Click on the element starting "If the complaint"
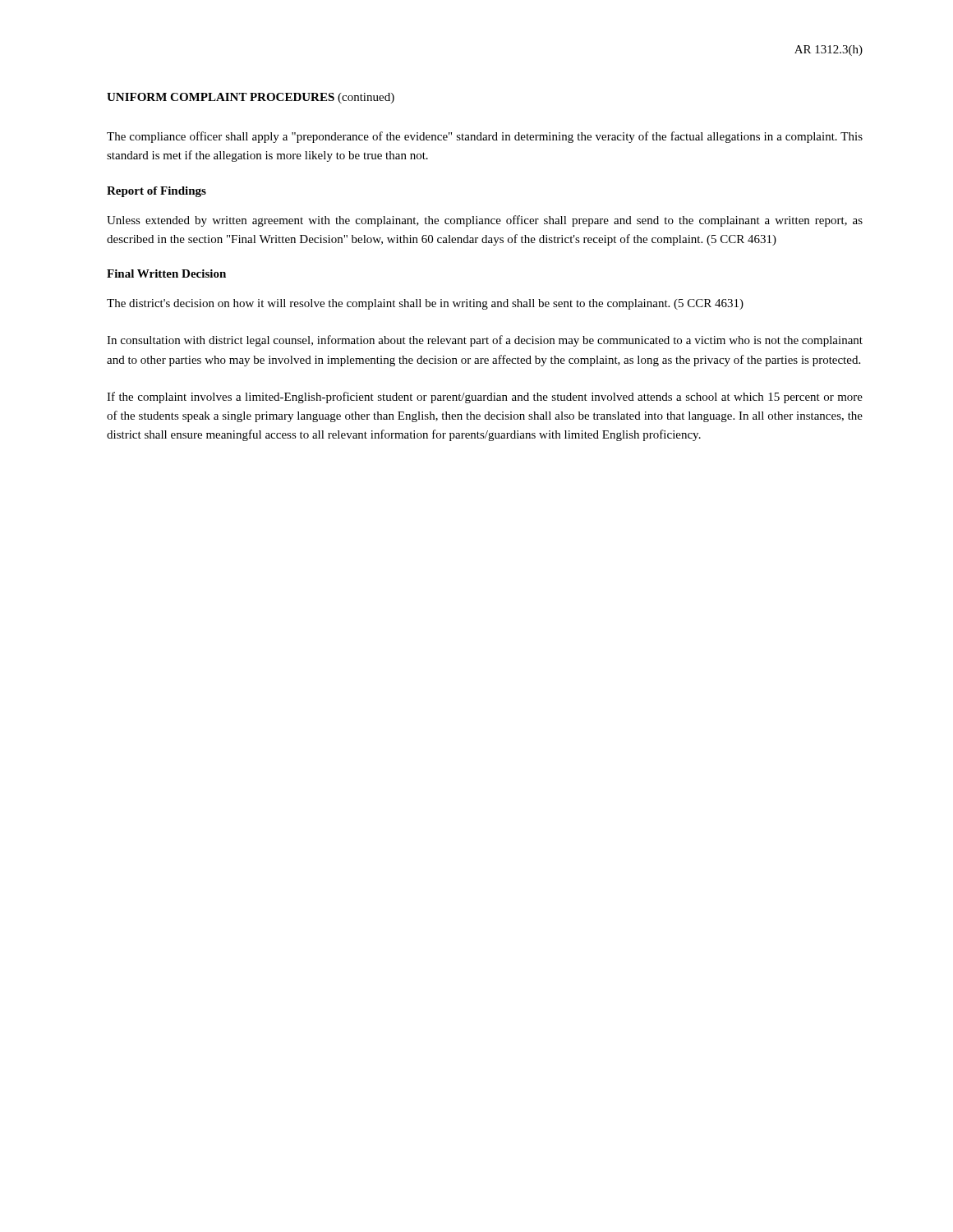 (485, 416)
